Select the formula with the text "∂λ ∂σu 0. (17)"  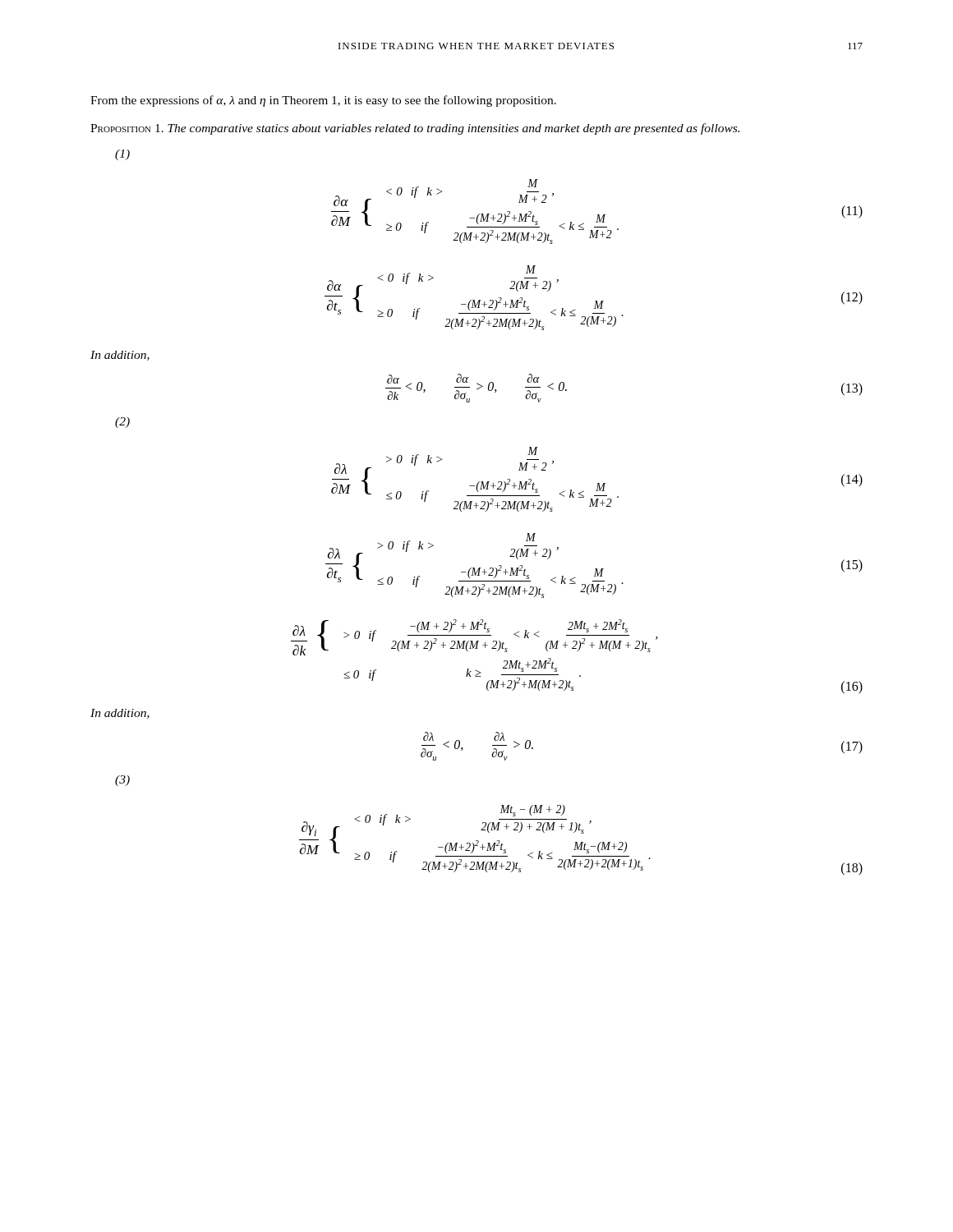pyautogui.click(x=499, y=745)
